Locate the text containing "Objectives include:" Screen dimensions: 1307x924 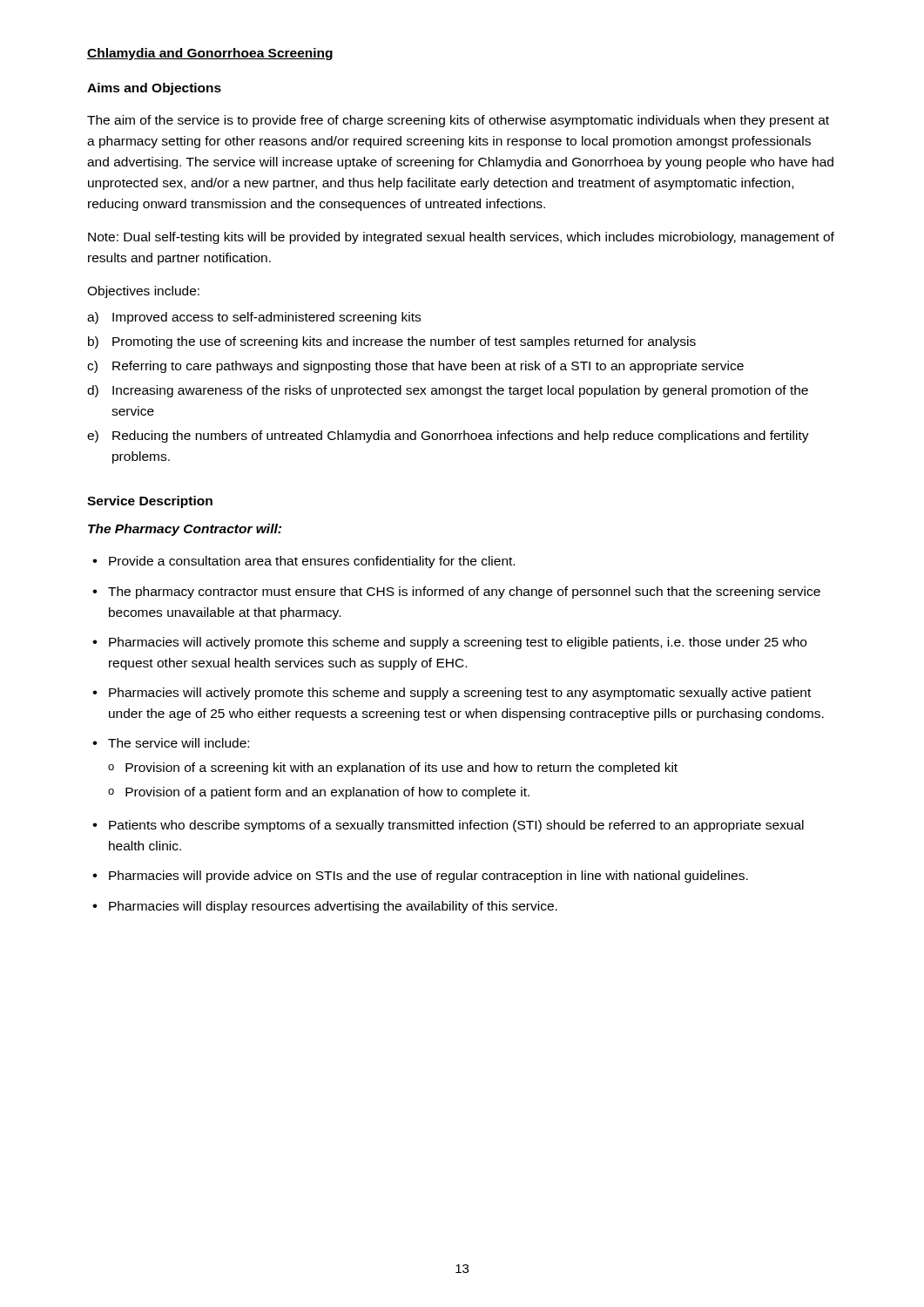pos(144,291)
